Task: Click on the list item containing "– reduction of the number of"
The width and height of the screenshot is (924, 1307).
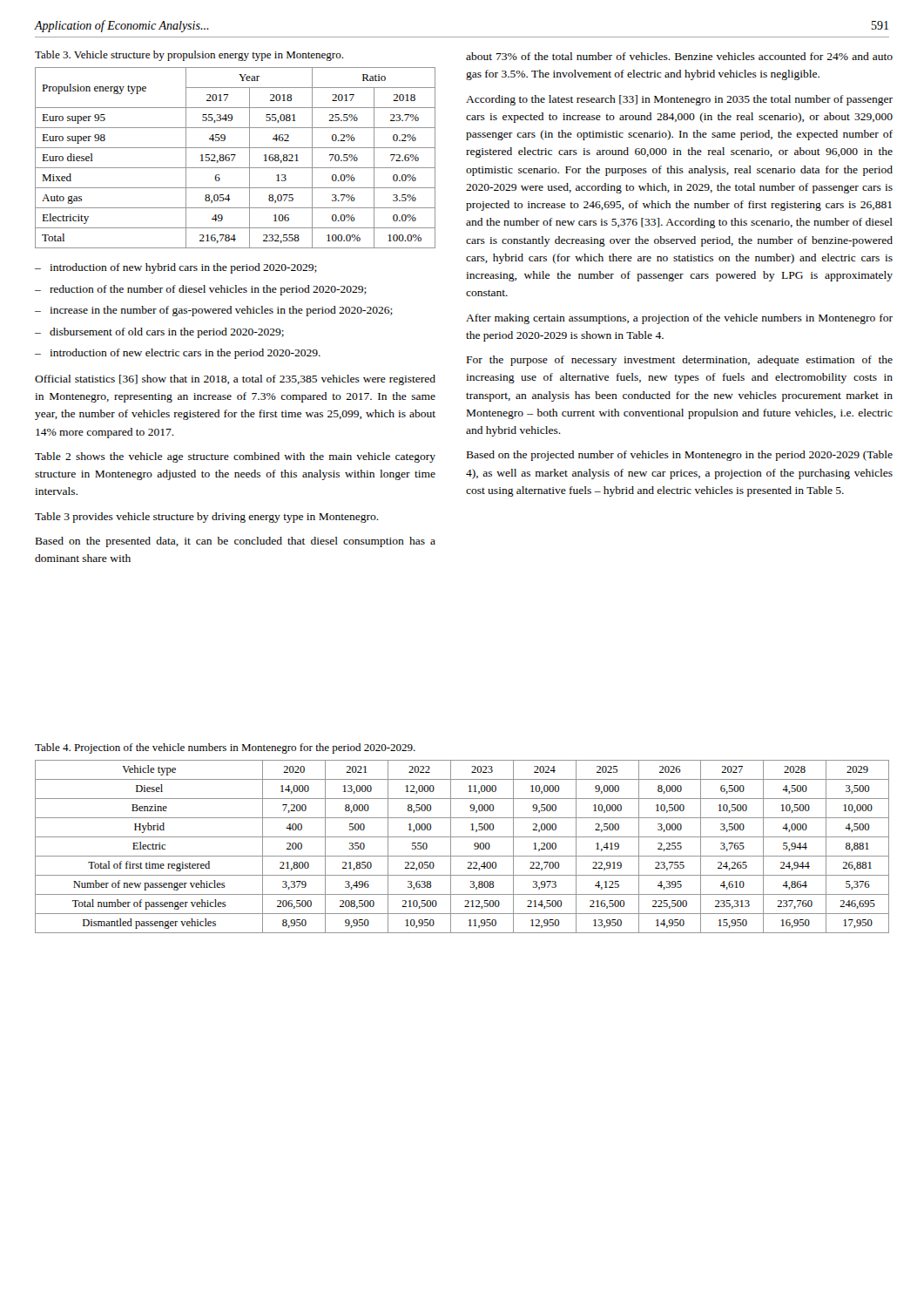Action: (x=201, y=288)
